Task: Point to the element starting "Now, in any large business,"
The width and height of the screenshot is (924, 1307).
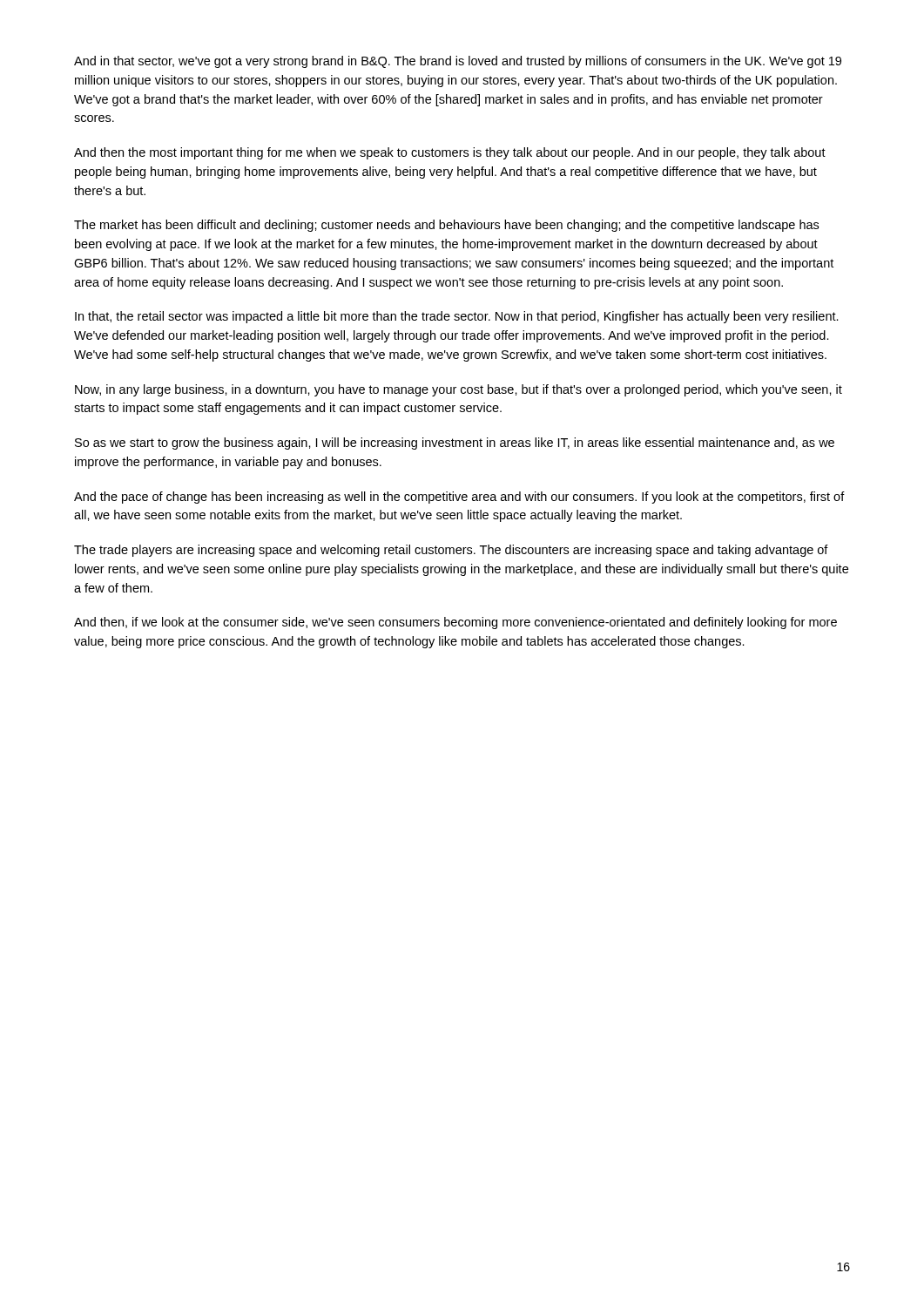Action: coord(458,399)
